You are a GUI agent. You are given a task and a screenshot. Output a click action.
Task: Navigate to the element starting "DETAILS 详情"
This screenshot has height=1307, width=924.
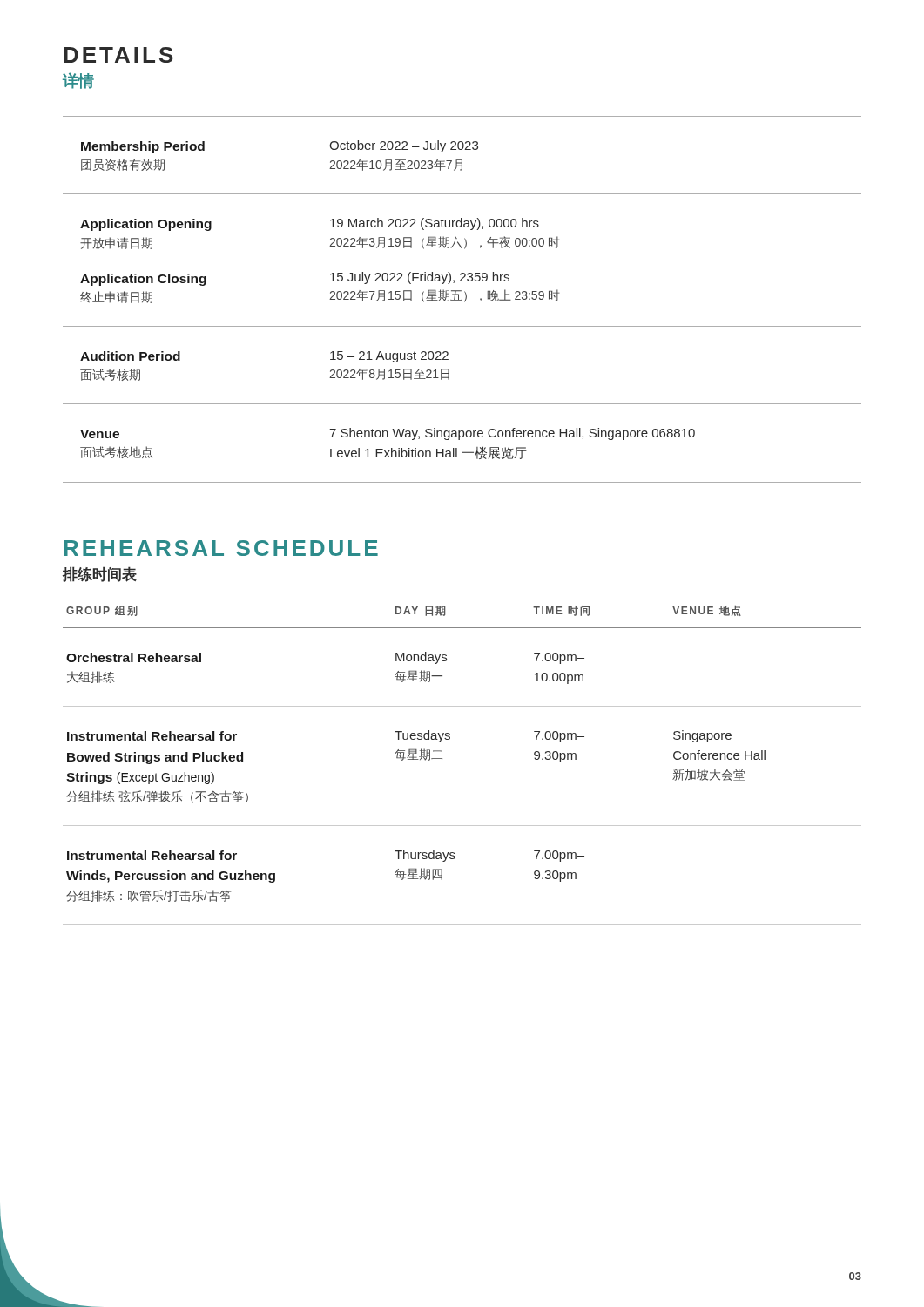119,67
